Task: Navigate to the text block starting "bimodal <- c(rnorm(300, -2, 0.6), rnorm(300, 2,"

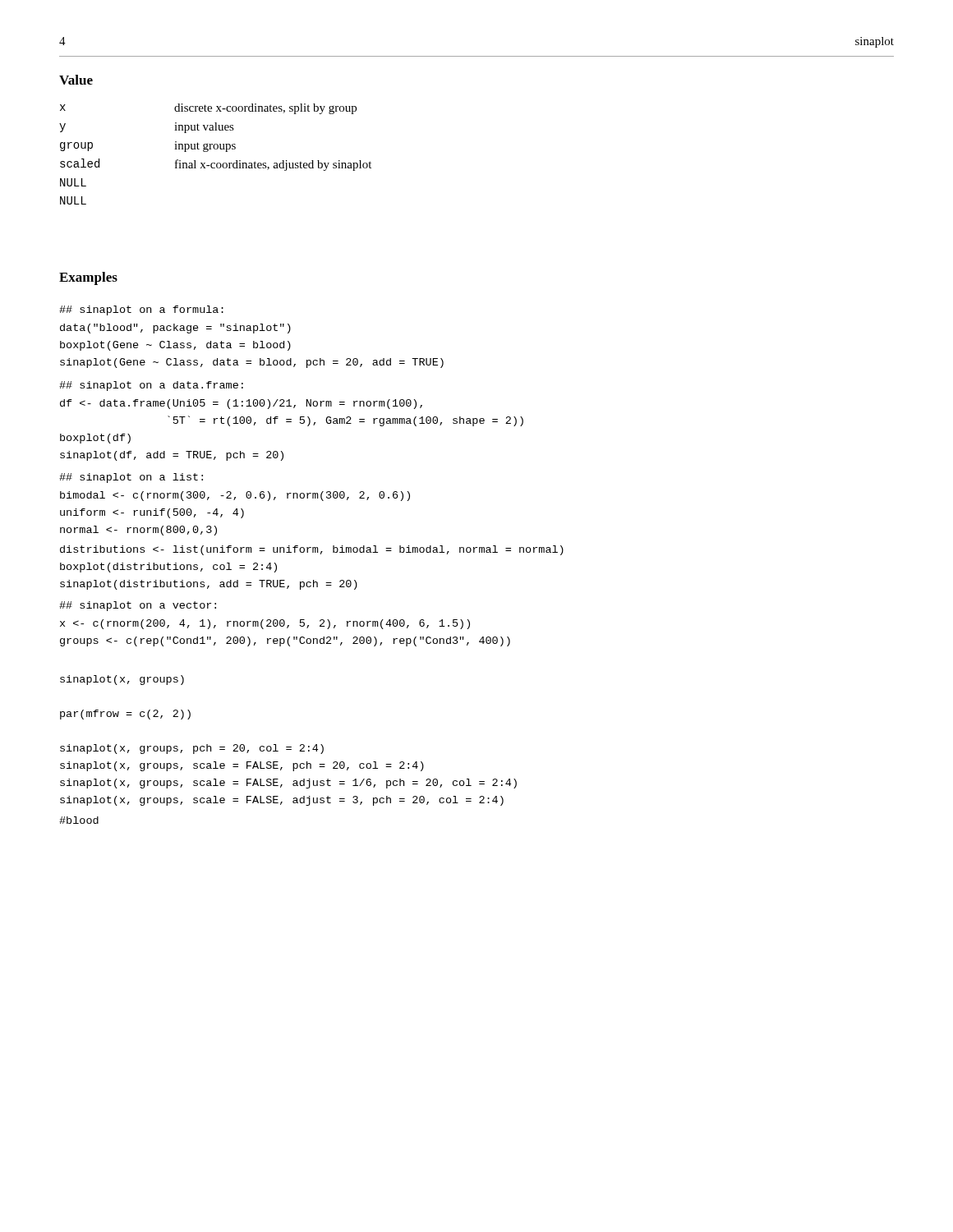Action: (236, 513)
